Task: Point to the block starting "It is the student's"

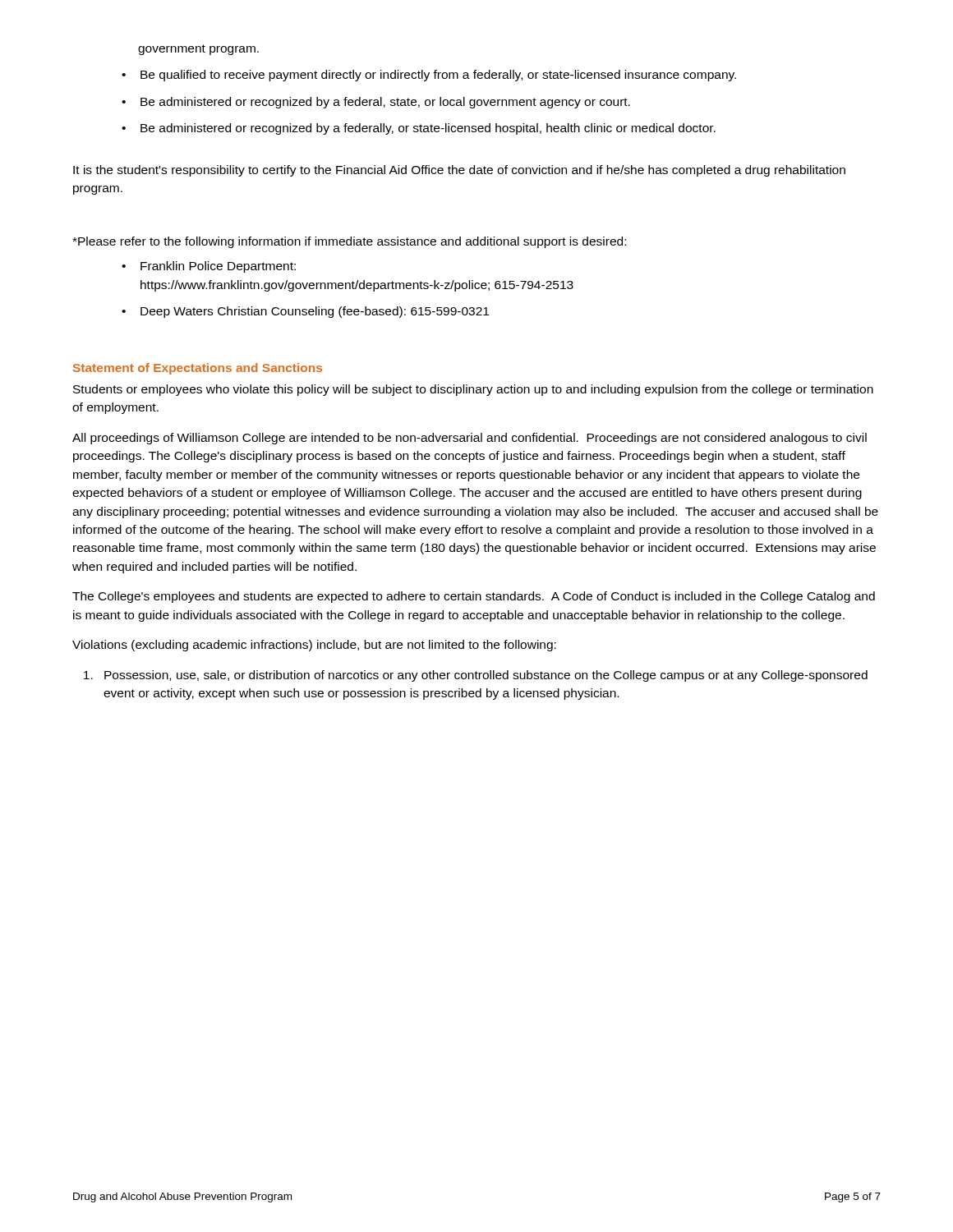Action: coord(459,179)
